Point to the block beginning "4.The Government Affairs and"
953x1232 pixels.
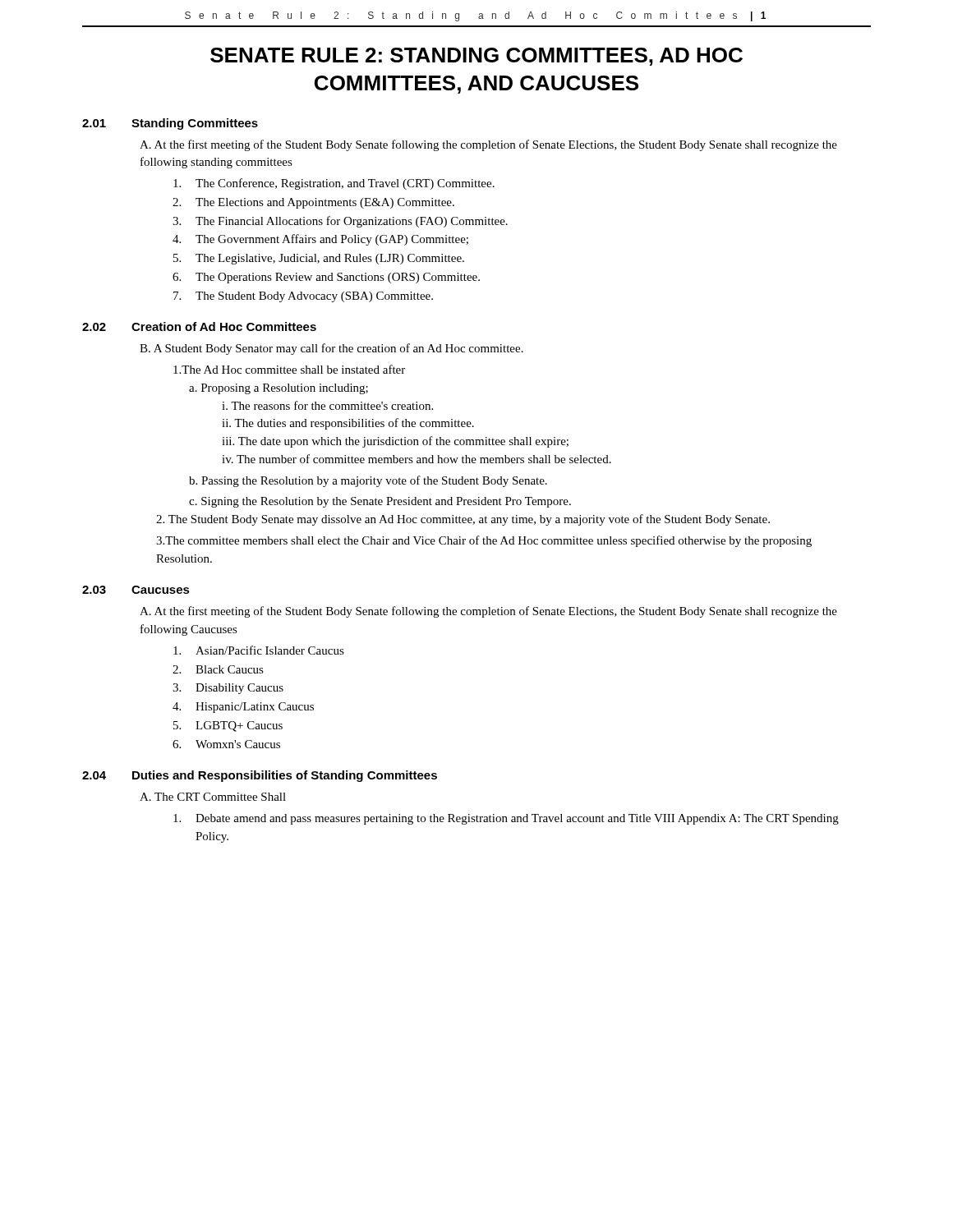click(321, 240)
